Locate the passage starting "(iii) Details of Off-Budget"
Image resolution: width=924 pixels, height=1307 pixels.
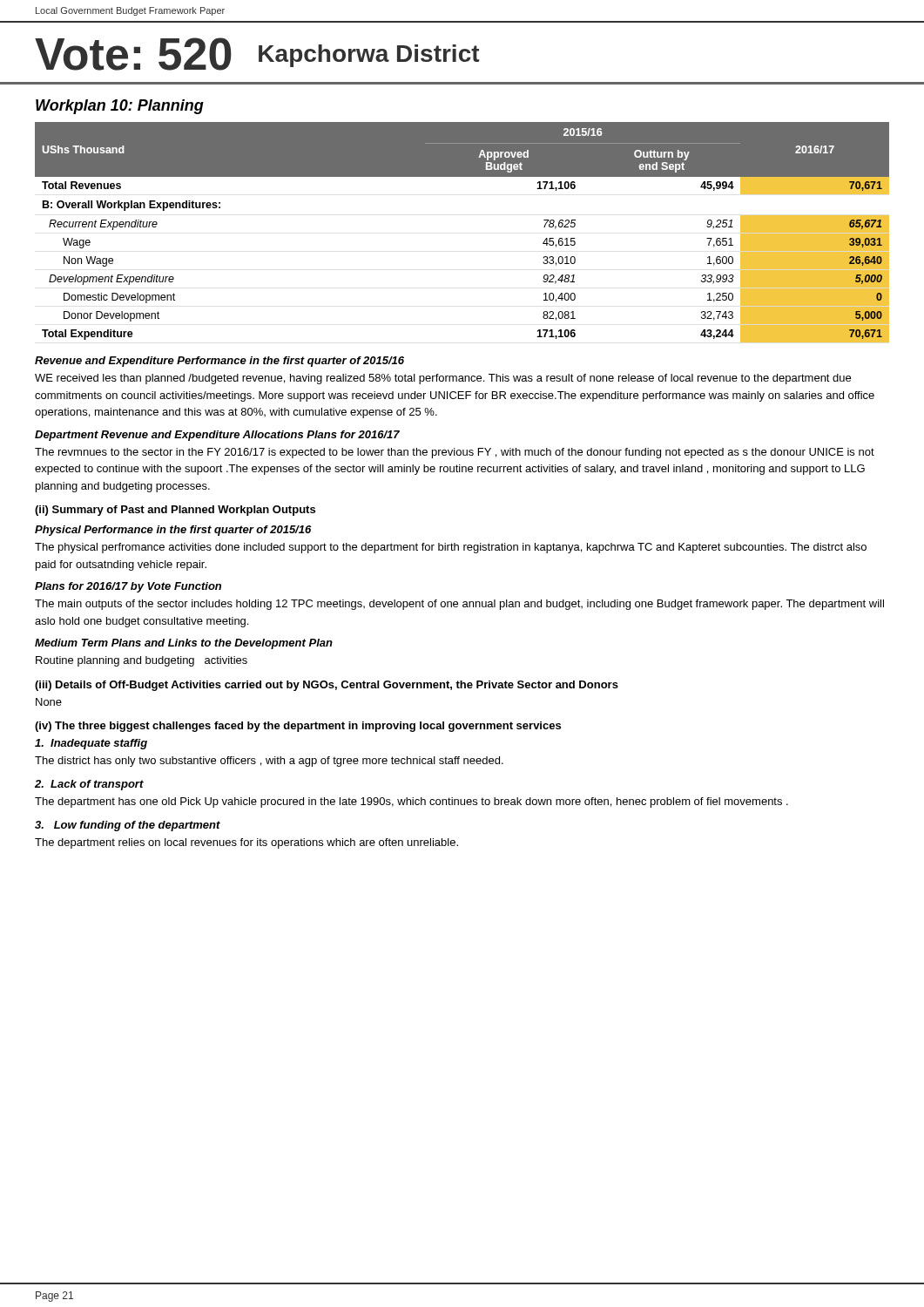click(x=327, y=684)
